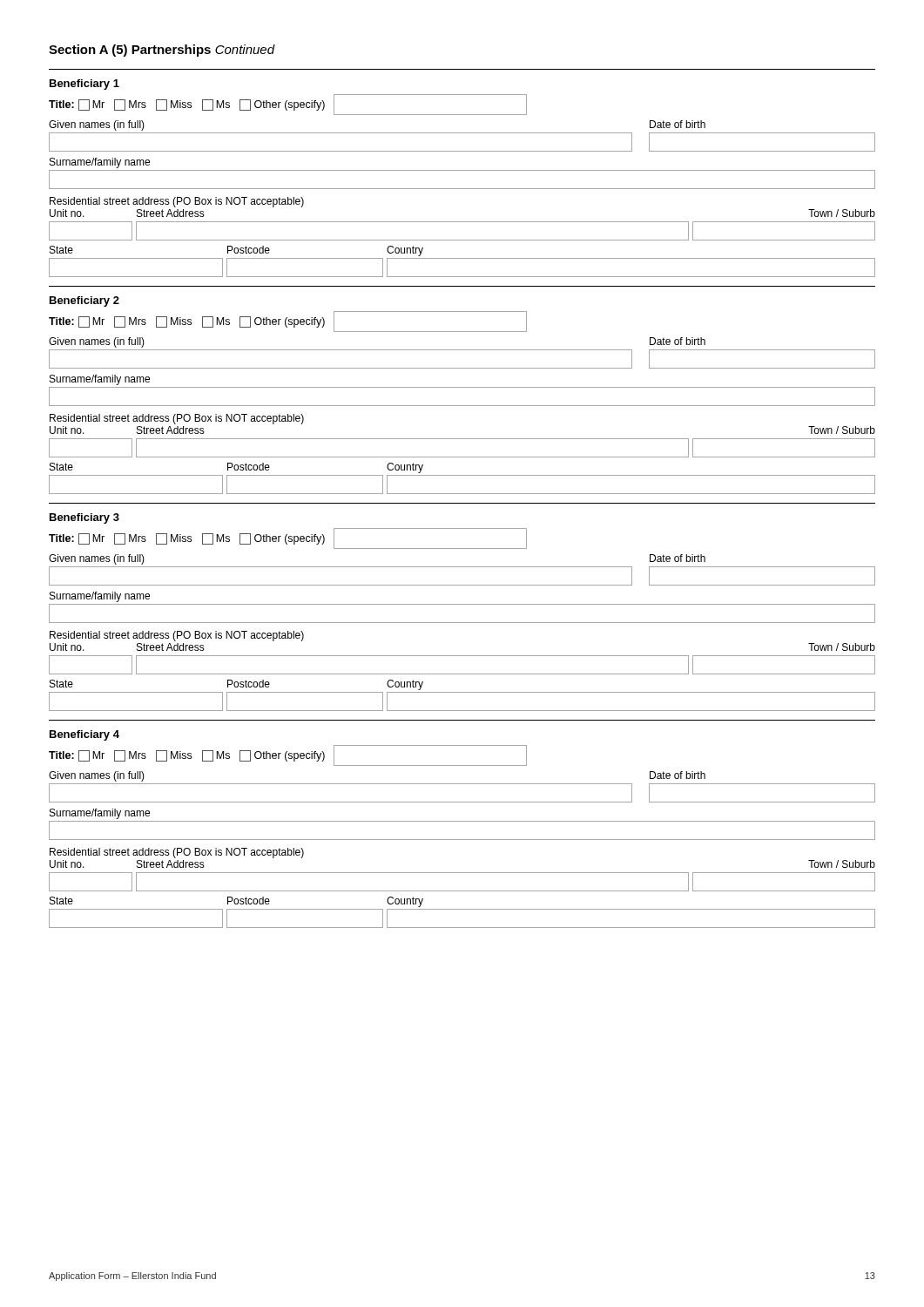924x1307 pixels.
Task: Find the text block that says "Beneficiary 1 Title: Mr Mrs Miss Ms Other"
Action: coord(462,177)
